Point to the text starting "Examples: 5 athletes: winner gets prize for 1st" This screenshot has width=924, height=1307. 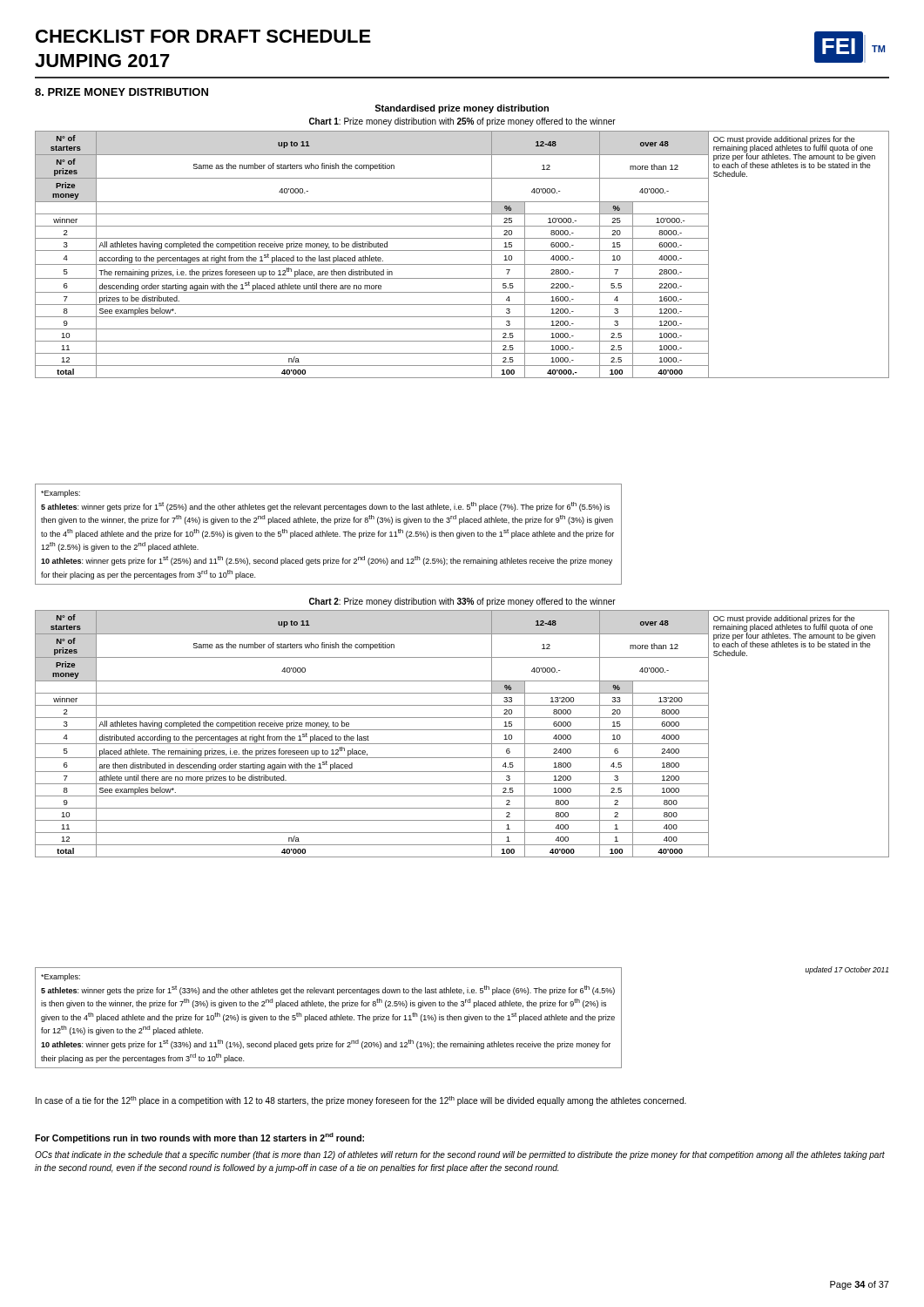pyautogui.click(x=328, y=534)
